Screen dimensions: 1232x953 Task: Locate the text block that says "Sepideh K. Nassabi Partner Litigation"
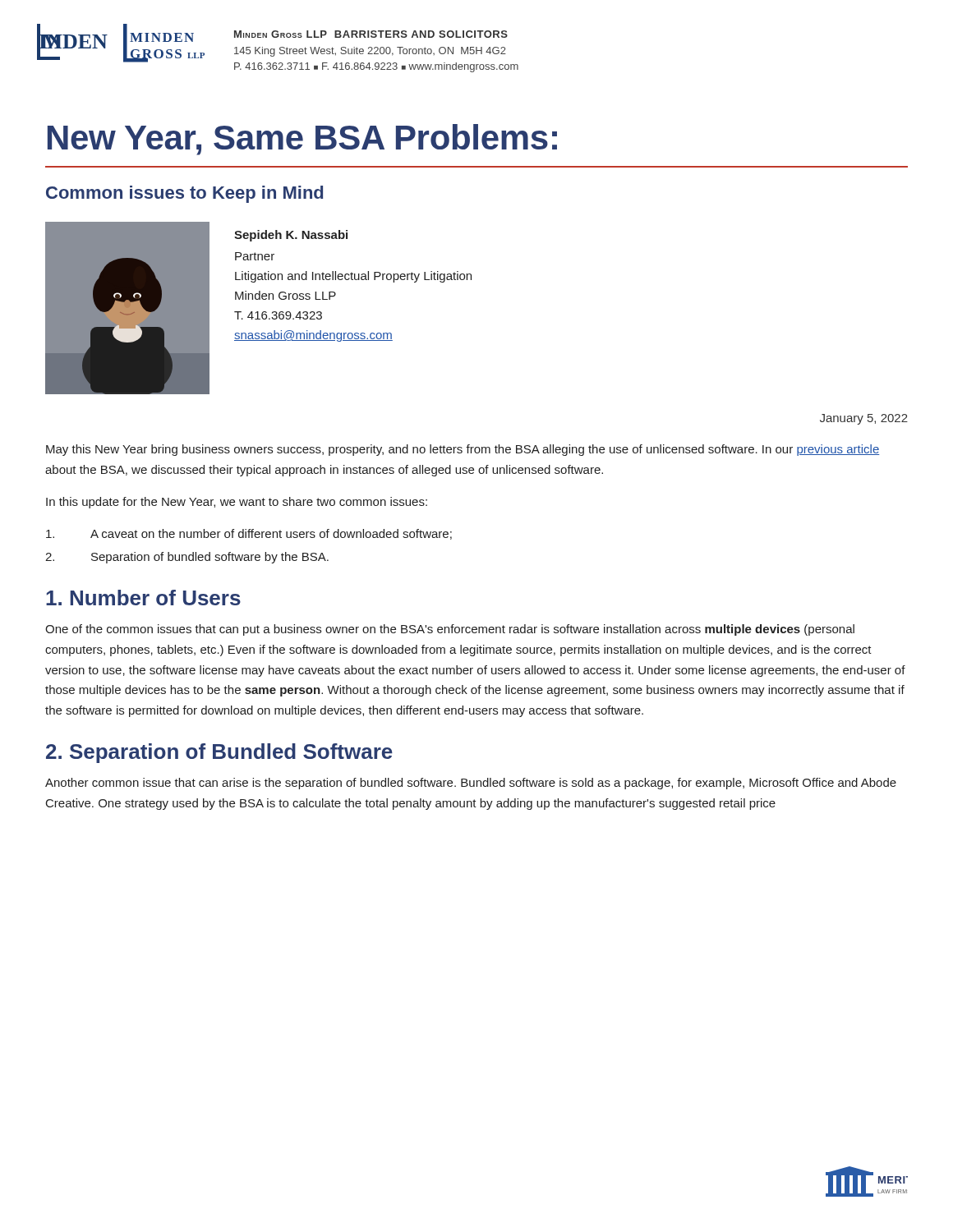coord(353,285)
